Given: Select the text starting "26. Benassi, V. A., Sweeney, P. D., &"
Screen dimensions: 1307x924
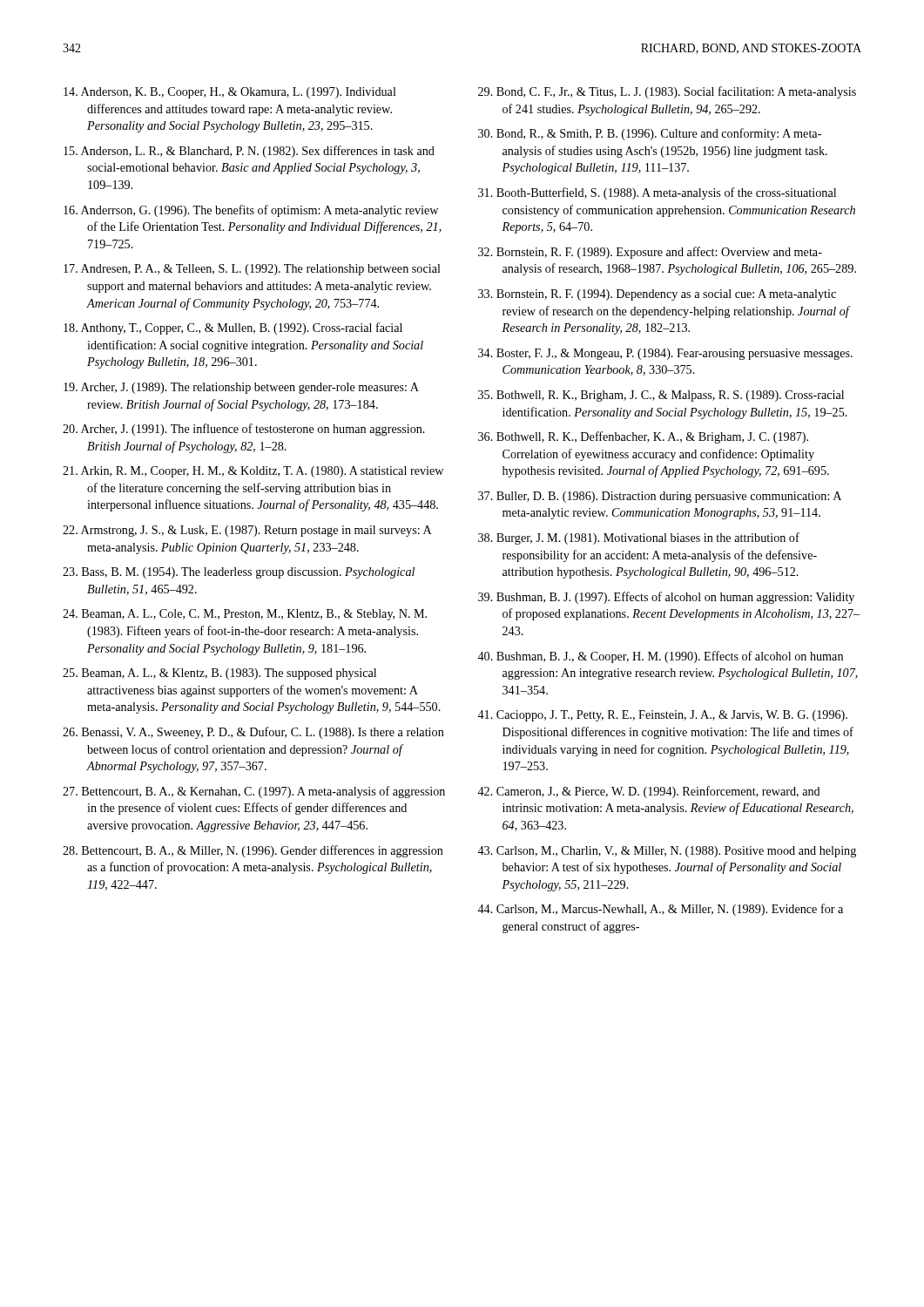Looking at the screenshot, I should click(x=253, y=749).
